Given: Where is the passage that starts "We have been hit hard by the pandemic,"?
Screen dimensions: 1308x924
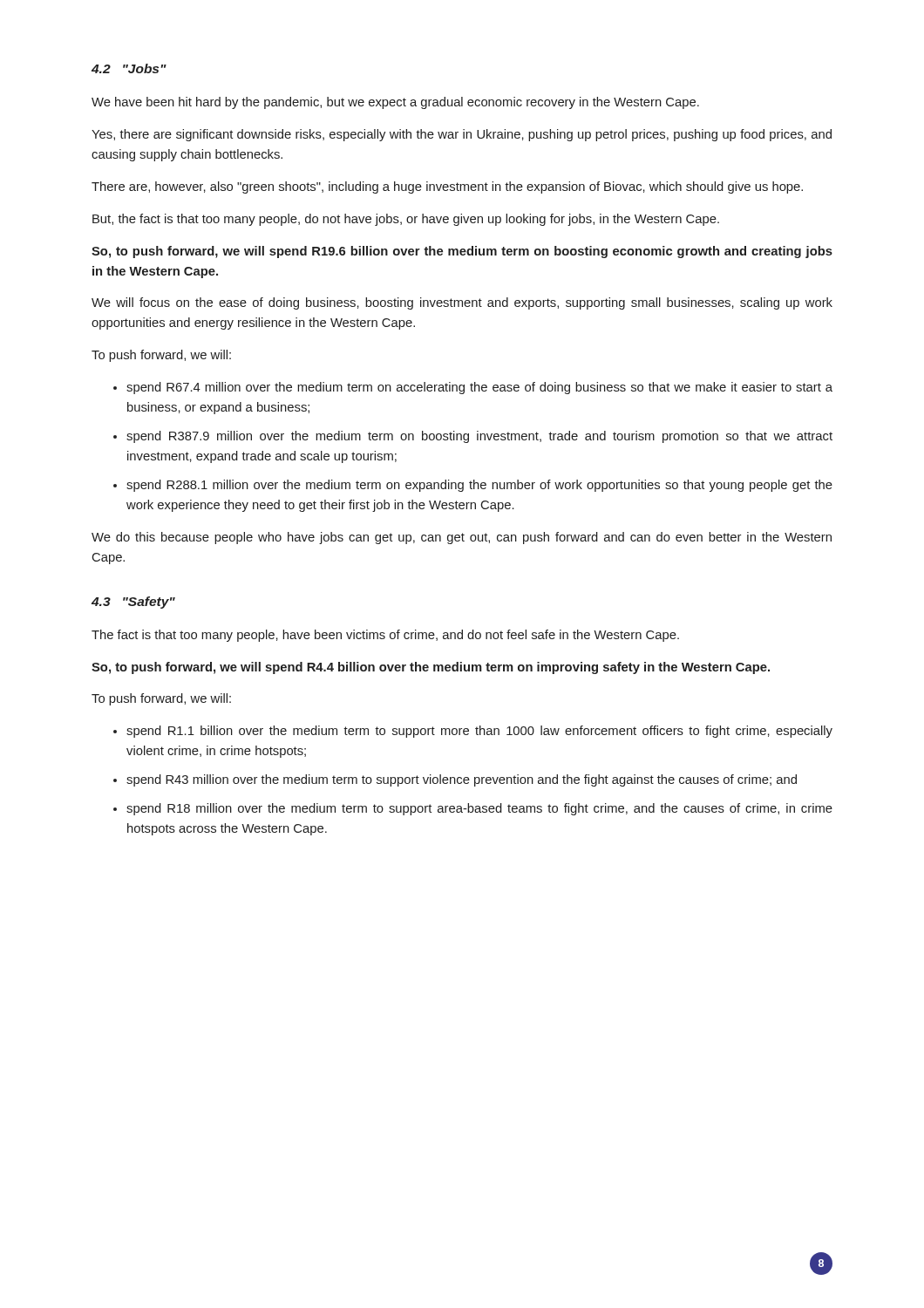Looking at the screenshot, I should click(x=396, y=102).
